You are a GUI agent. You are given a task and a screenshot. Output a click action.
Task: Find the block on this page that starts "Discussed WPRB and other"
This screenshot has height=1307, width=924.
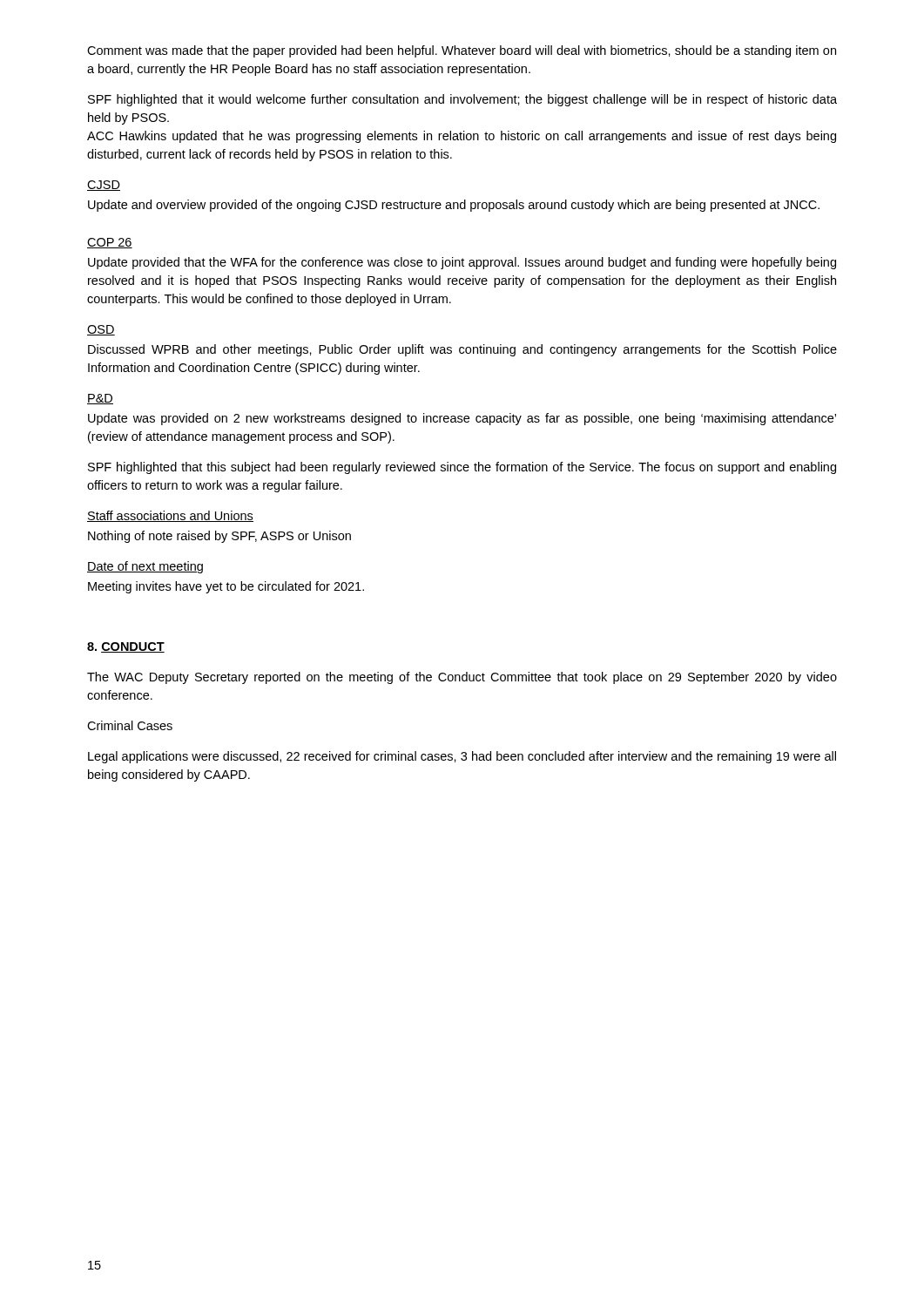(x=462, y=359)
